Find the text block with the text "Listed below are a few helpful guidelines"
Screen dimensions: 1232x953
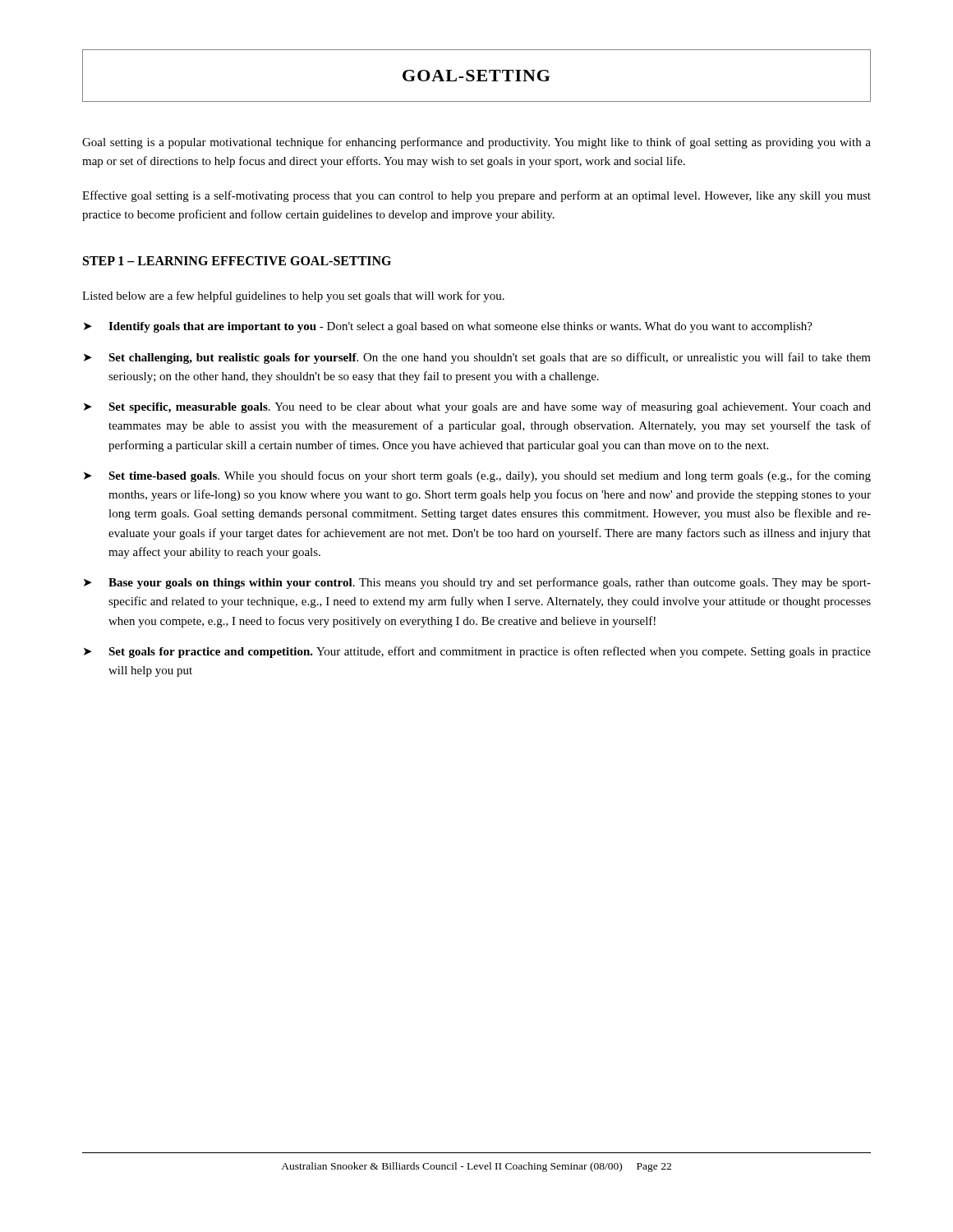click(293, 296)
